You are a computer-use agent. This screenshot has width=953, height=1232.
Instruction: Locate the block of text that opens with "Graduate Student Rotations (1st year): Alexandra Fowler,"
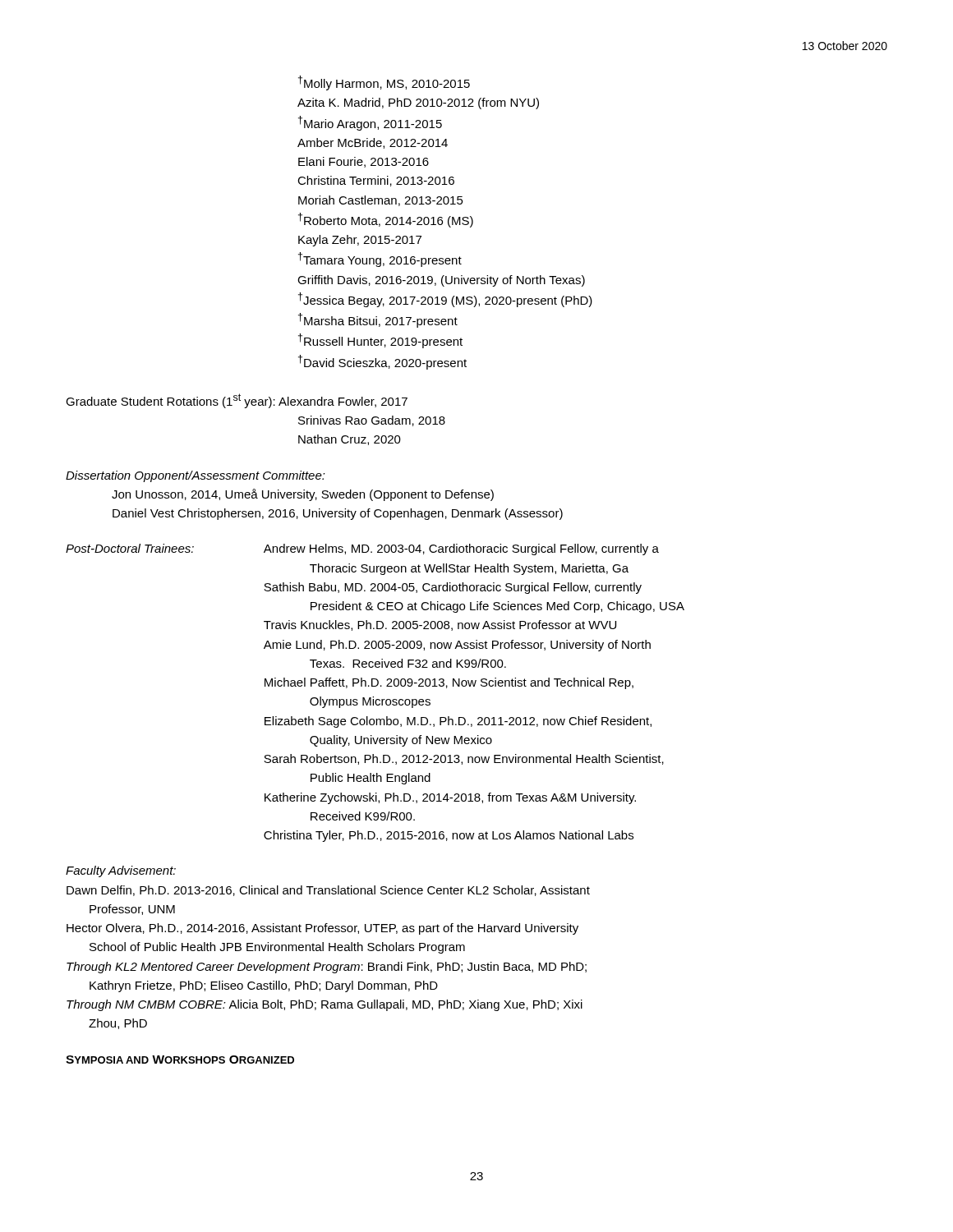click(237, 397)
